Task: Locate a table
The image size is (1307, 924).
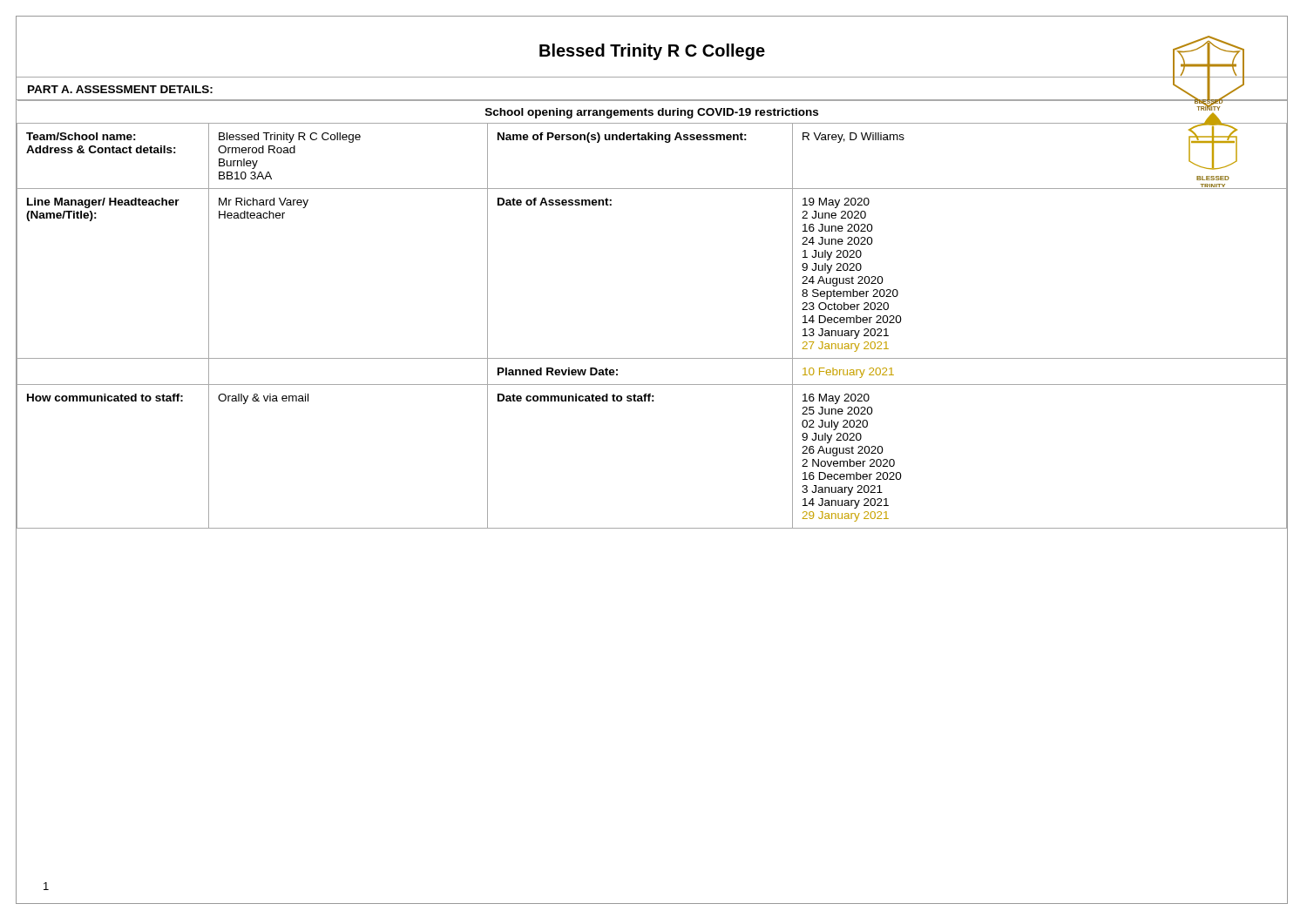Action: 652,314
